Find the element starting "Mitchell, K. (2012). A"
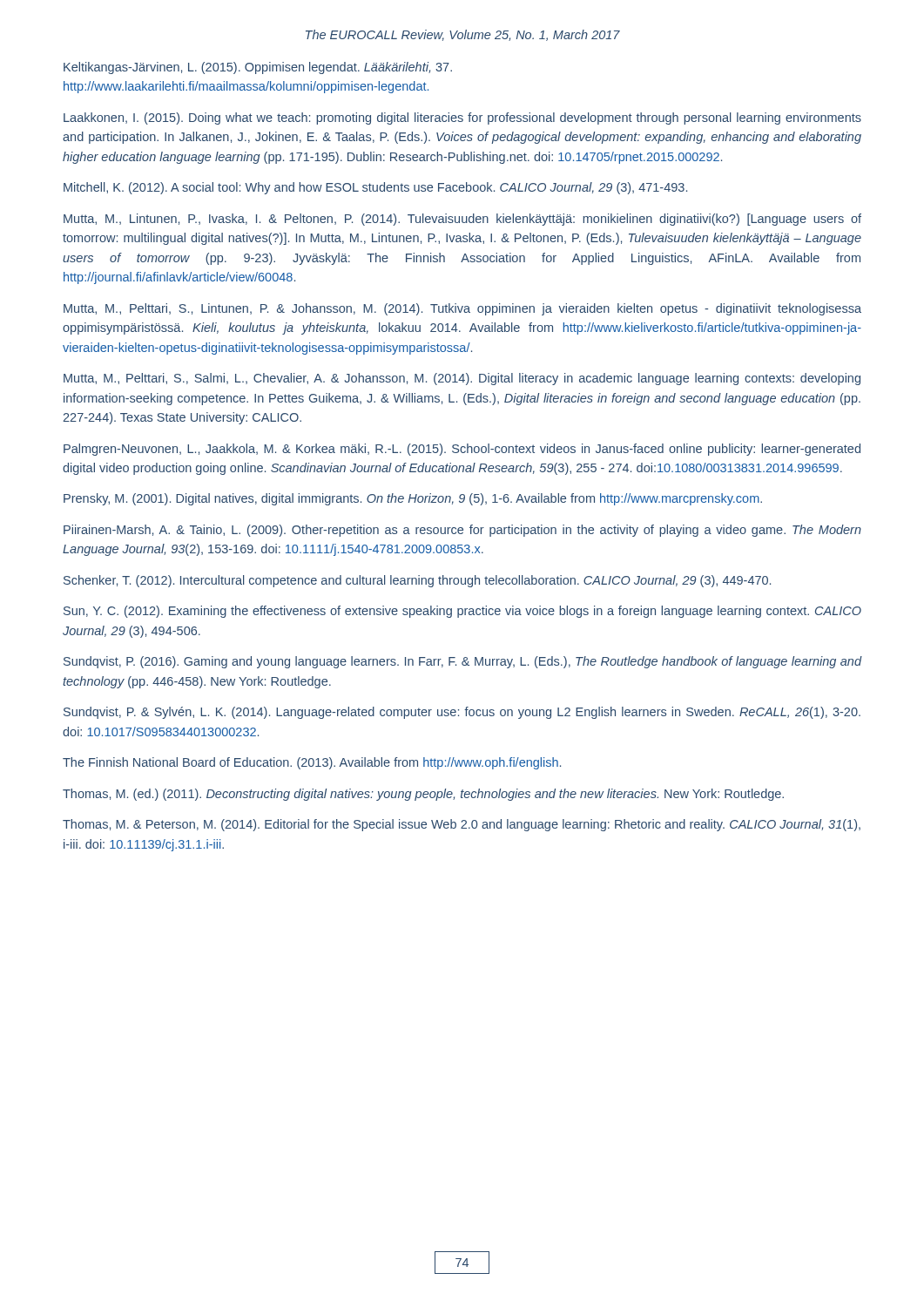The image size is (924, 1307). pos(376,188)
